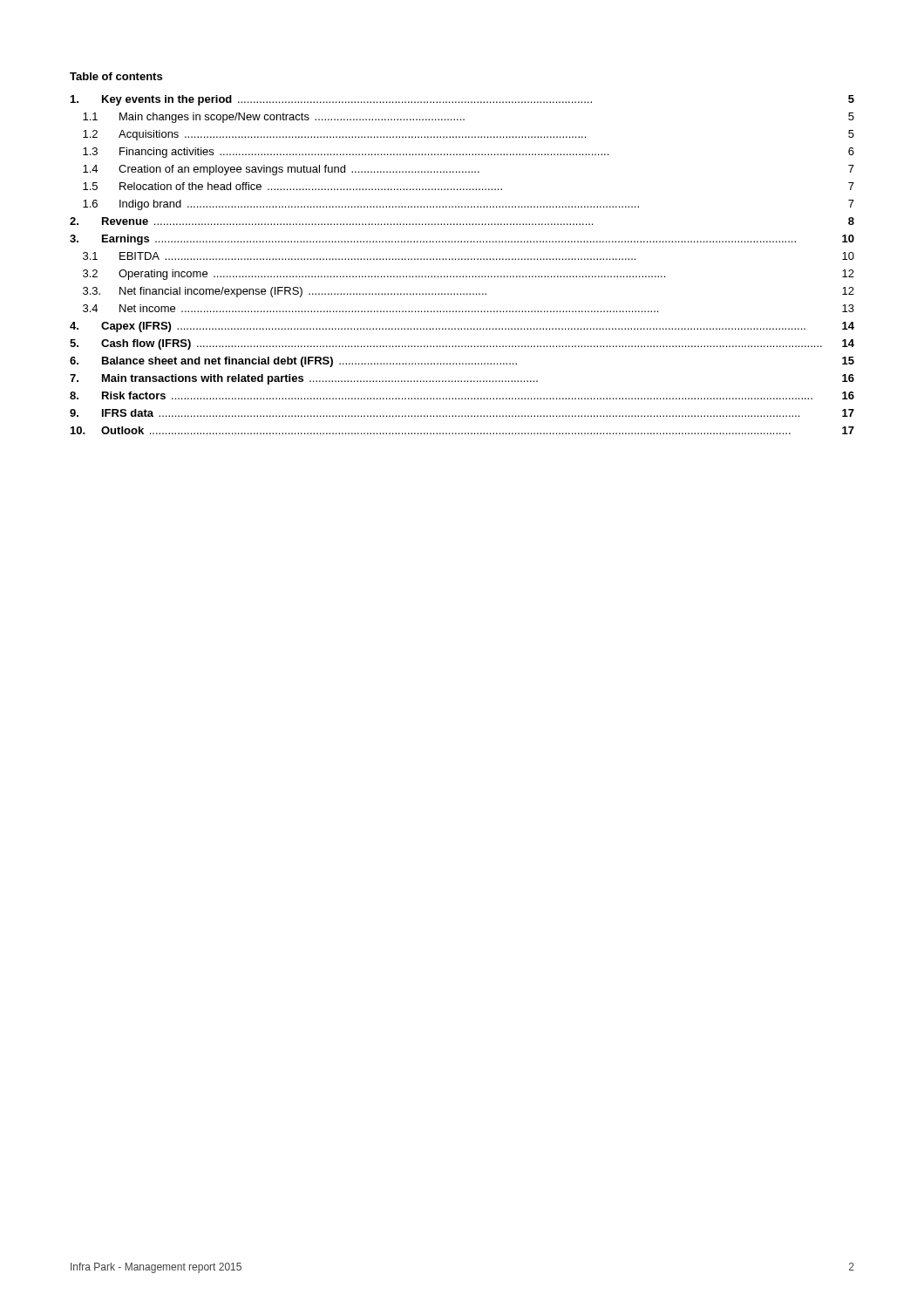Select the text starting "5 Relocation of the"
This screenshot has width=924, height=1308.
462,186
